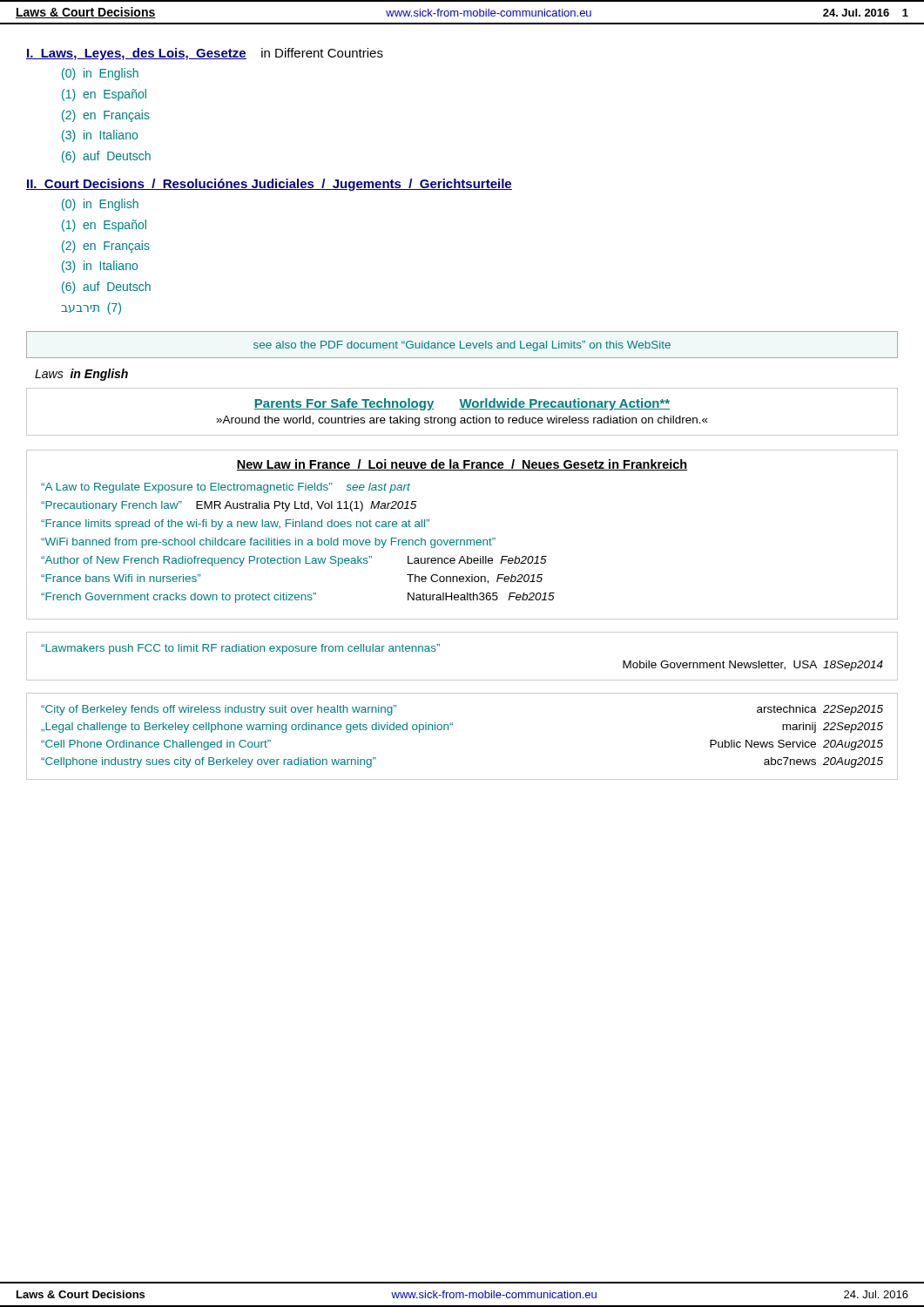
Task: Click on the region starting "New Law in France /"
Action: (x=462, y=530)
